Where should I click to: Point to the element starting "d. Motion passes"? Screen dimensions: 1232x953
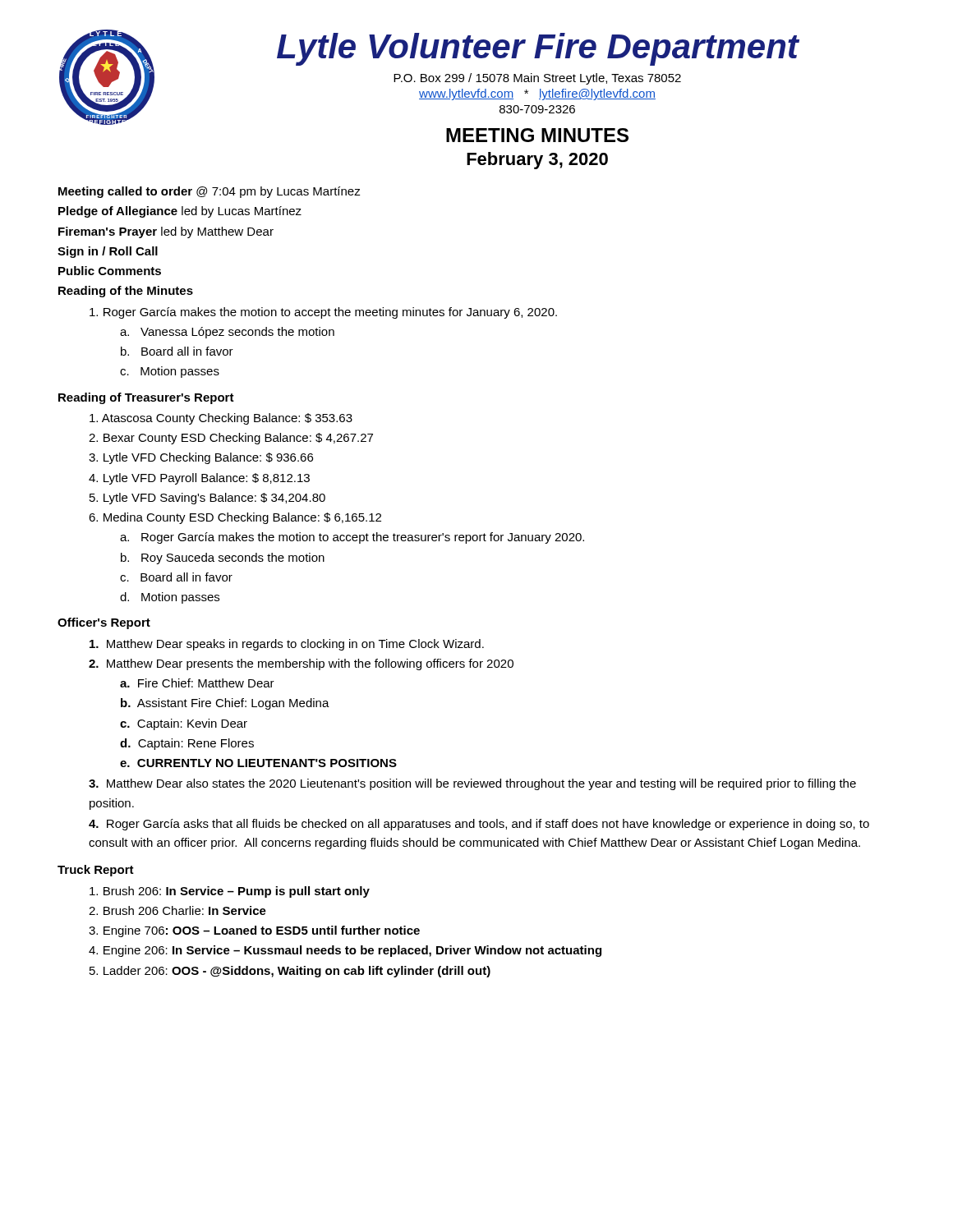[x=170, y=597]
